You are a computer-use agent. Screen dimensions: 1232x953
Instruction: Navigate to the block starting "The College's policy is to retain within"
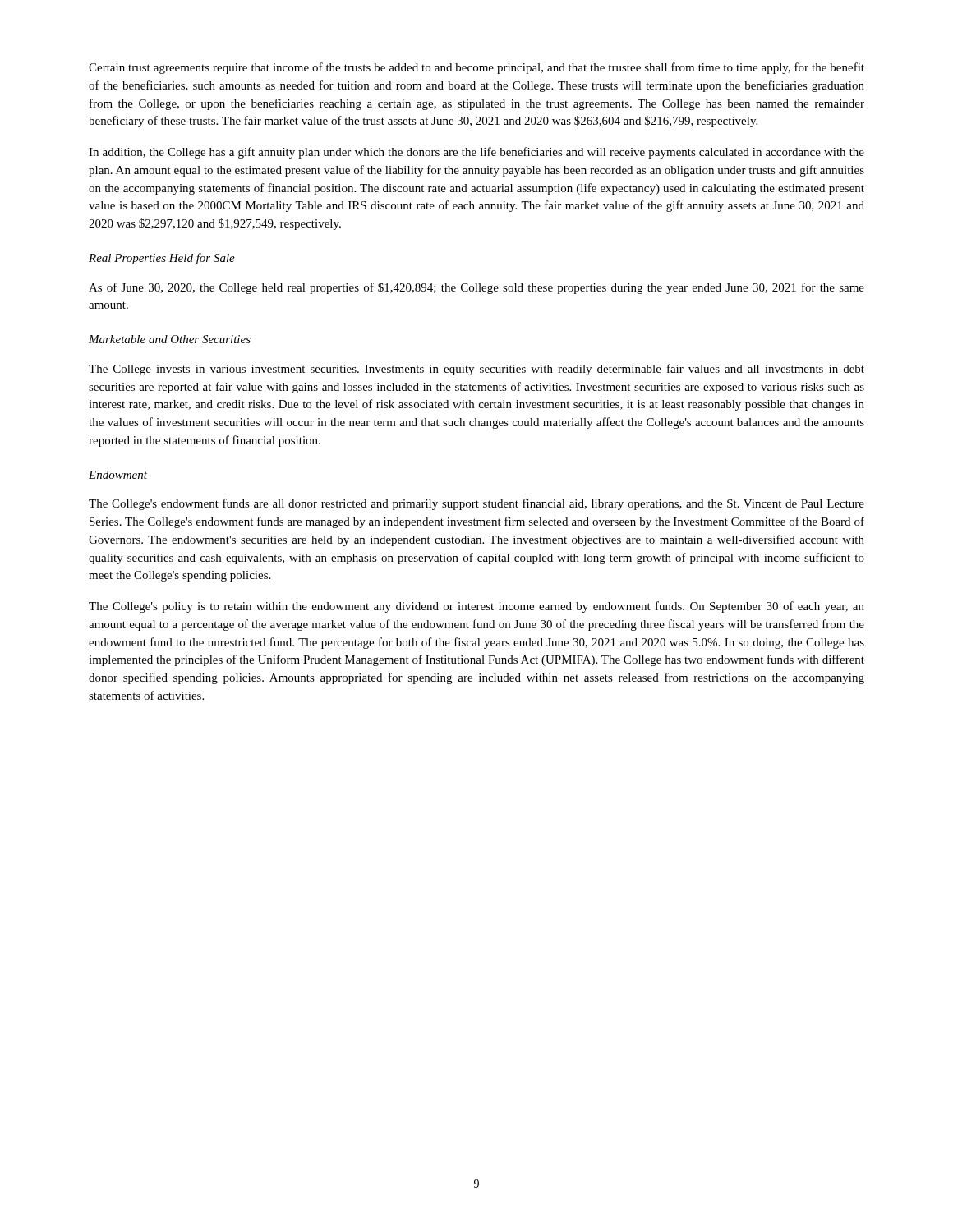[x=476, y=651]
